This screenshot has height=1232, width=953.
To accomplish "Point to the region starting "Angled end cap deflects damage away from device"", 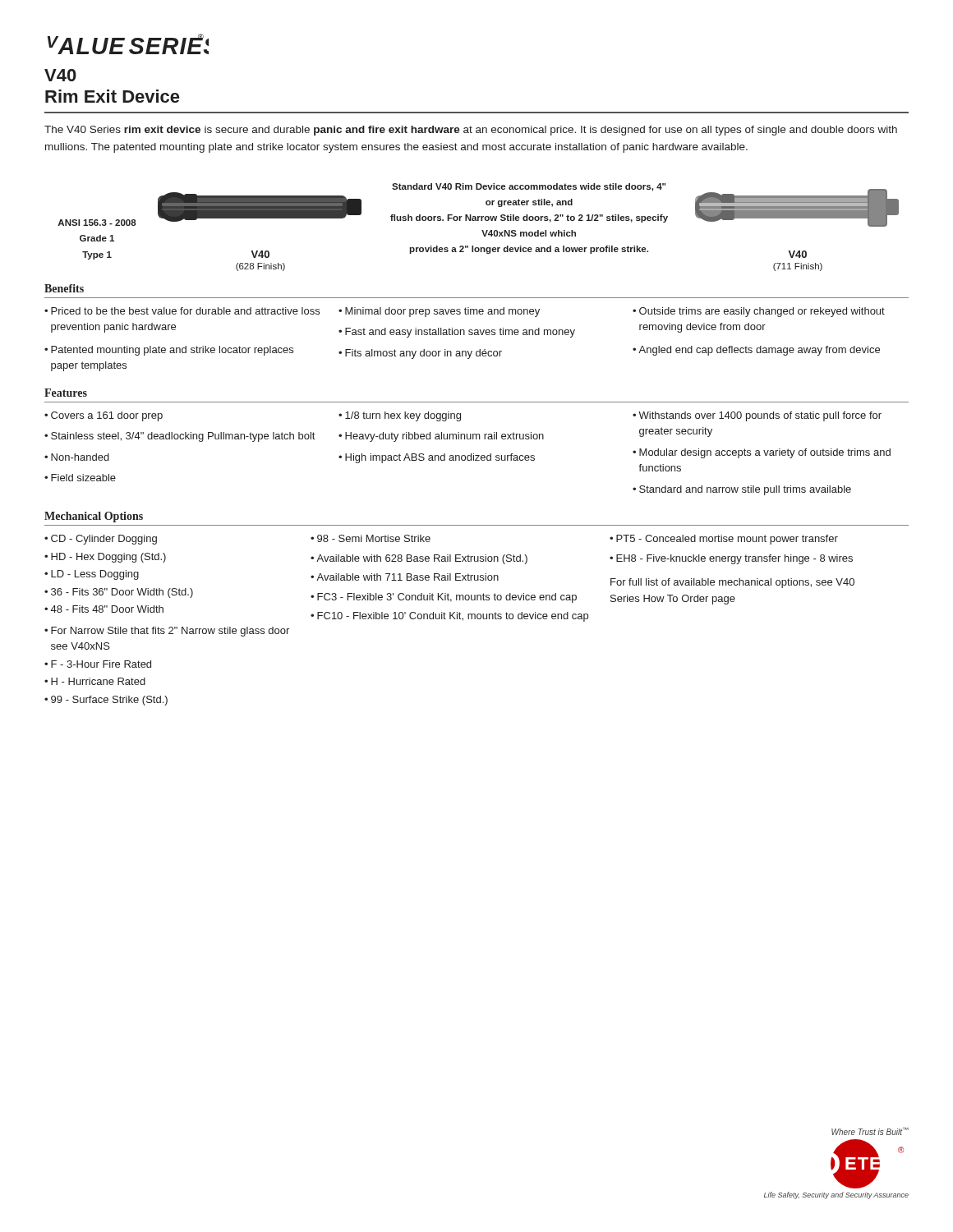I will [x=760, y=349].
